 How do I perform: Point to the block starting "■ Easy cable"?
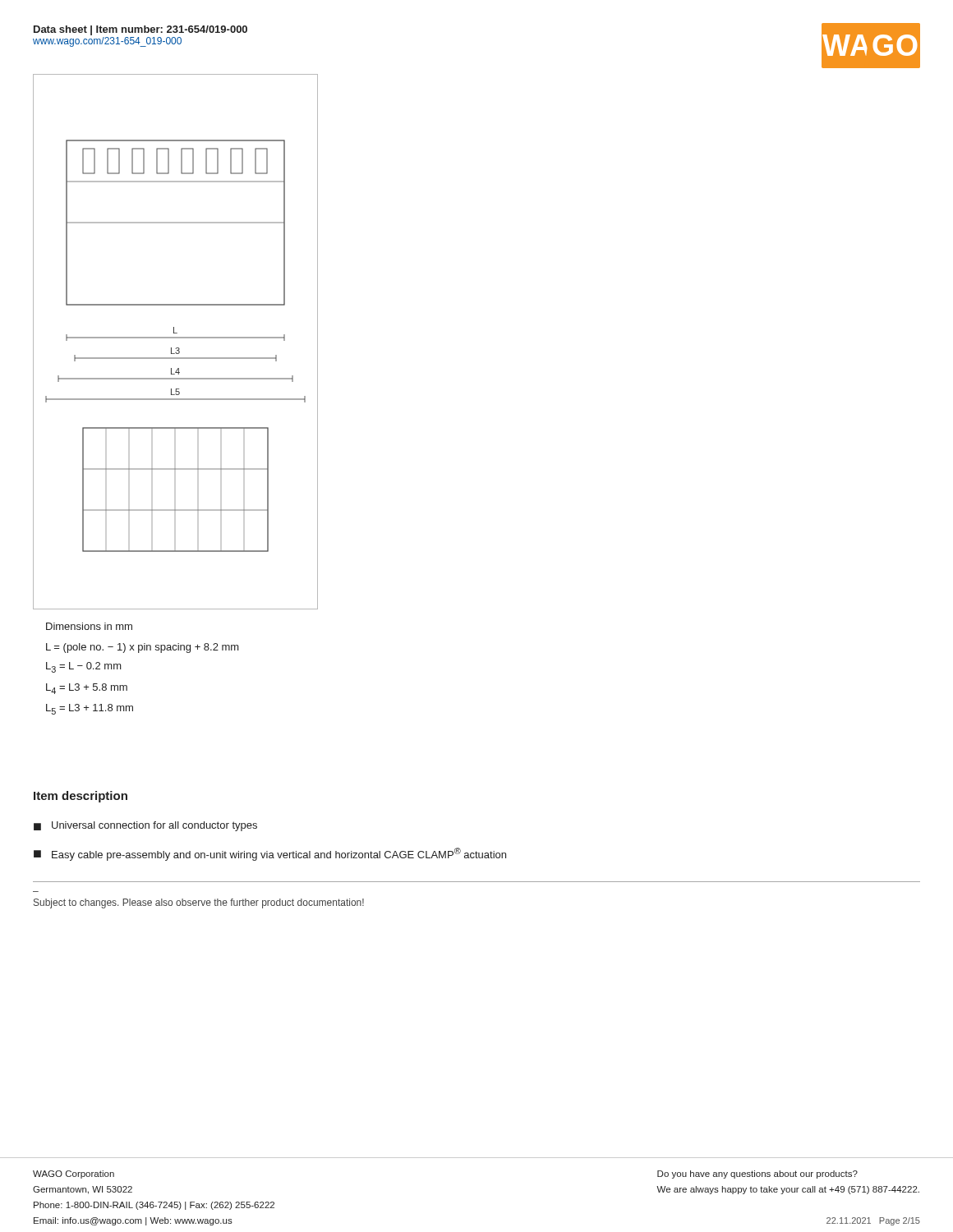click(x=270, y=853)
